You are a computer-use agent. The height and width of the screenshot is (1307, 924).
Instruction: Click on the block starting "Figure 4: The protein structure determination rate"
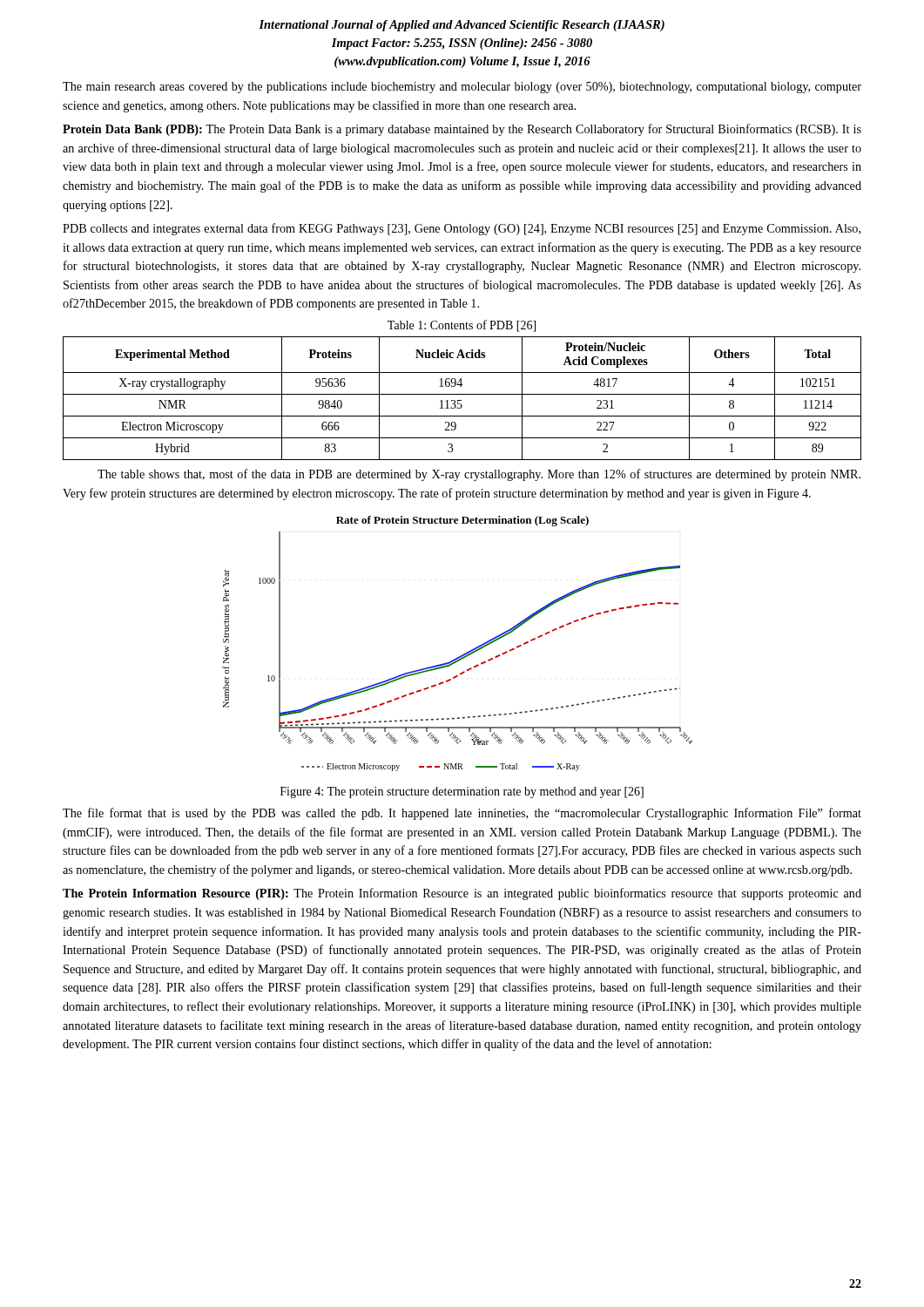click(462, 792)
